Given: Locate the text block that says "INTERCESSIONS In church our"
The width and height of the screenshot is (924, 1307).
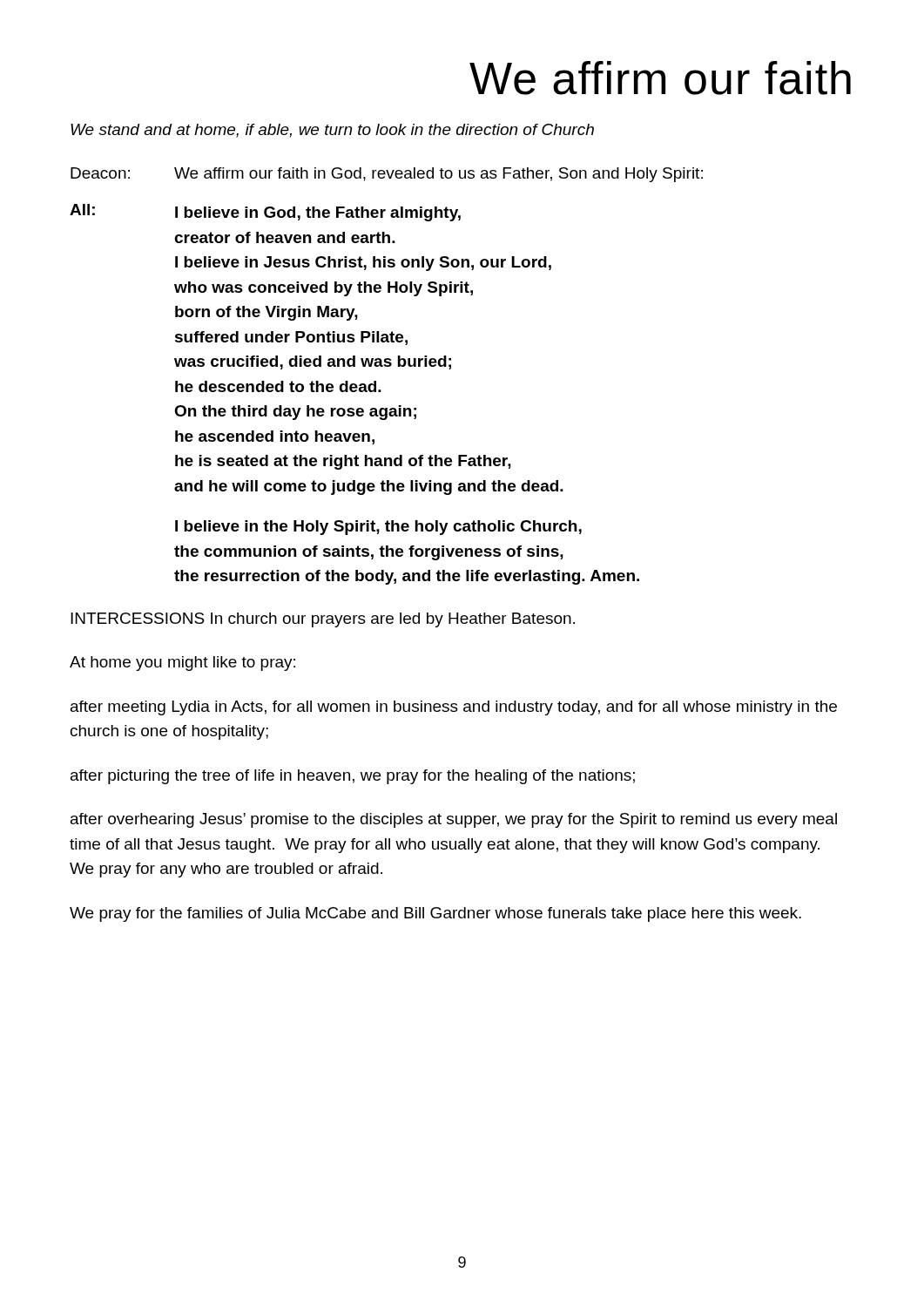Looking at the screenshot, I should (x=462, y=618).
